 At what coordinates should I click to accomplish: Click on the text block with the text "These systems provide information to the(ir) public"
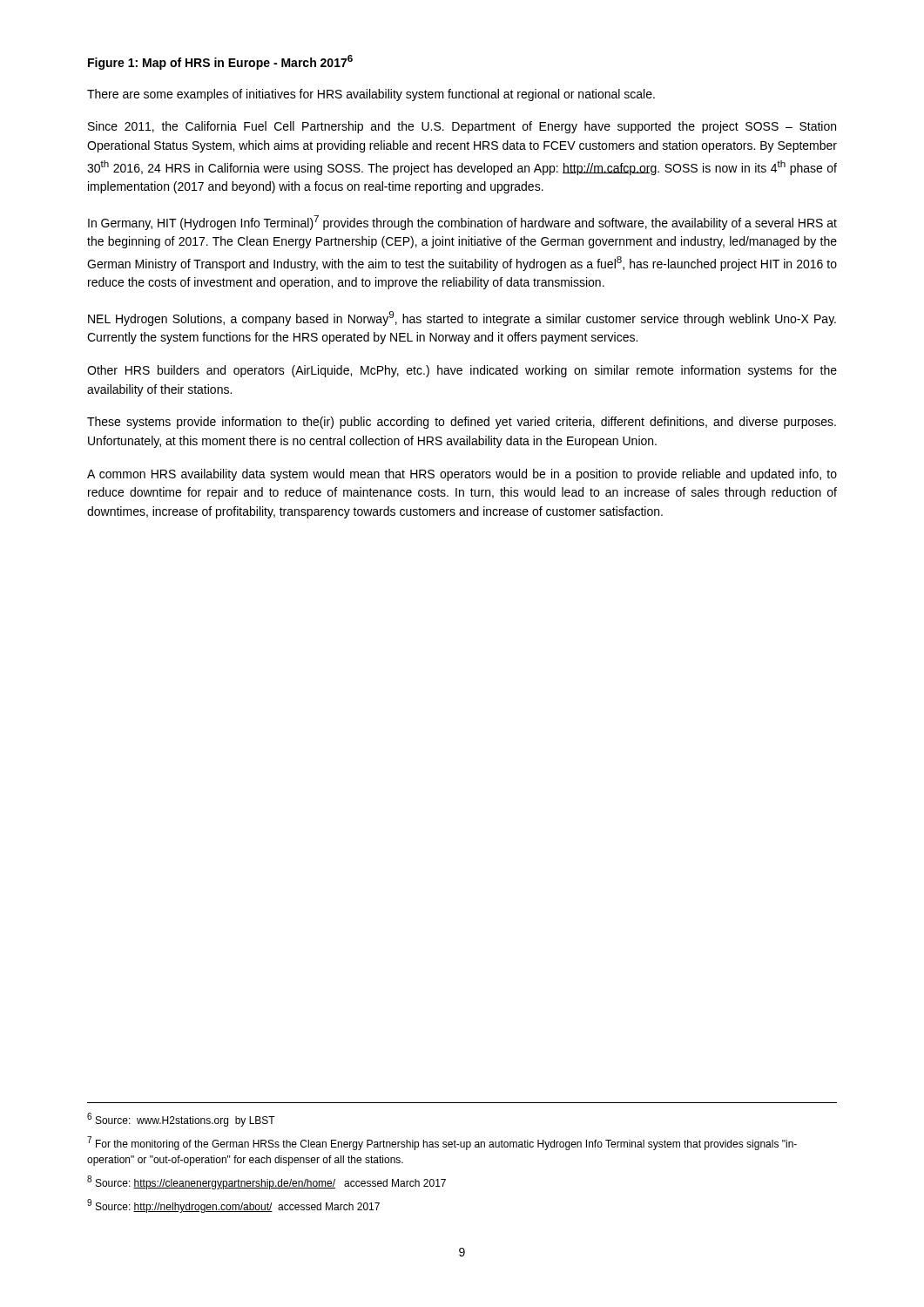(x=462, y=432)
